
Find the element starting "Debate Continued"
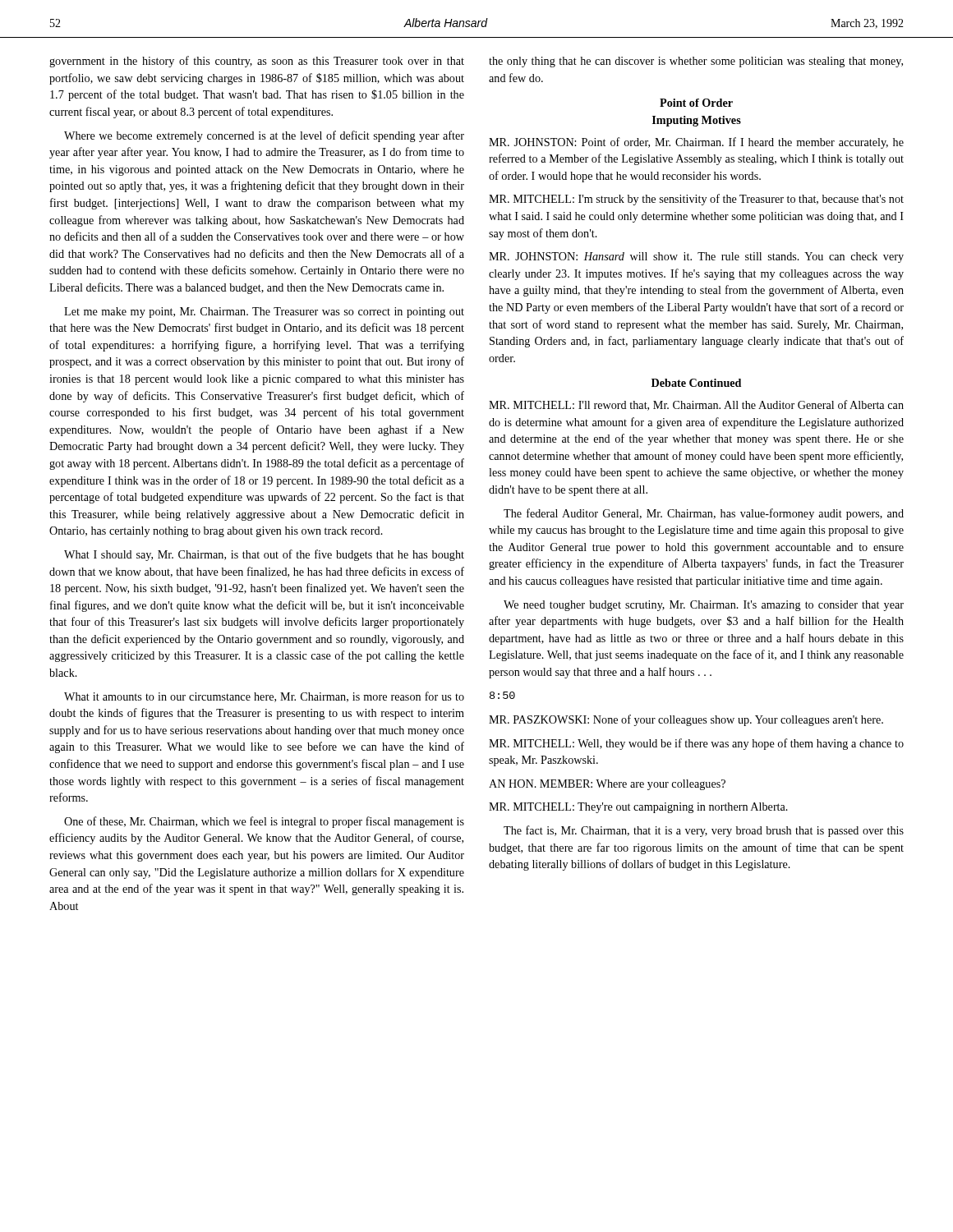[696, 383]
